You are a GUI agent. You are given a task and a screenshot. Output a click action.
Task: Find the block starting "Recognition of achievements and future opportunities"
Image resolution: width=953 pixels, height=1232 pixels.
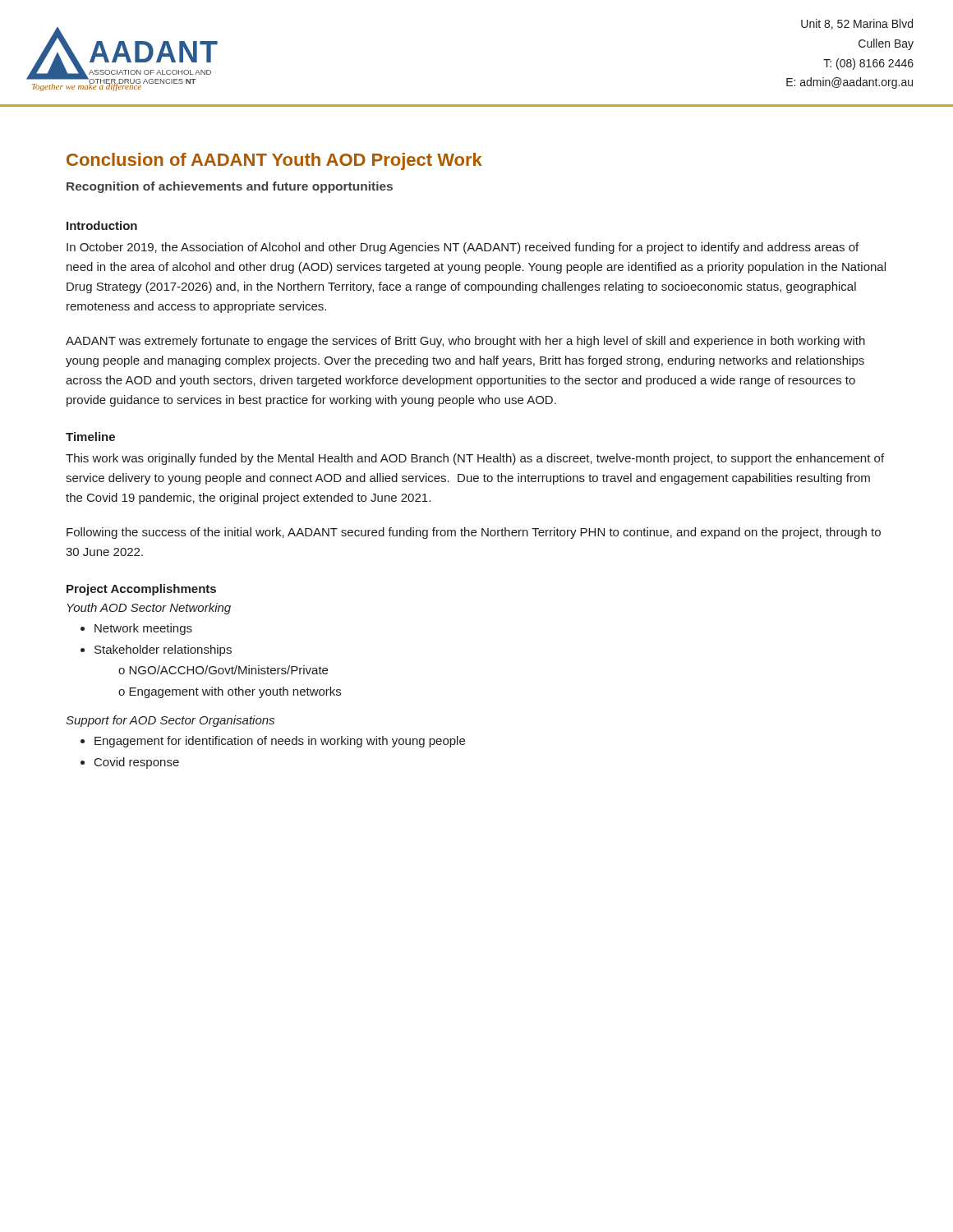pyautogui.click(x=230, y=186)
